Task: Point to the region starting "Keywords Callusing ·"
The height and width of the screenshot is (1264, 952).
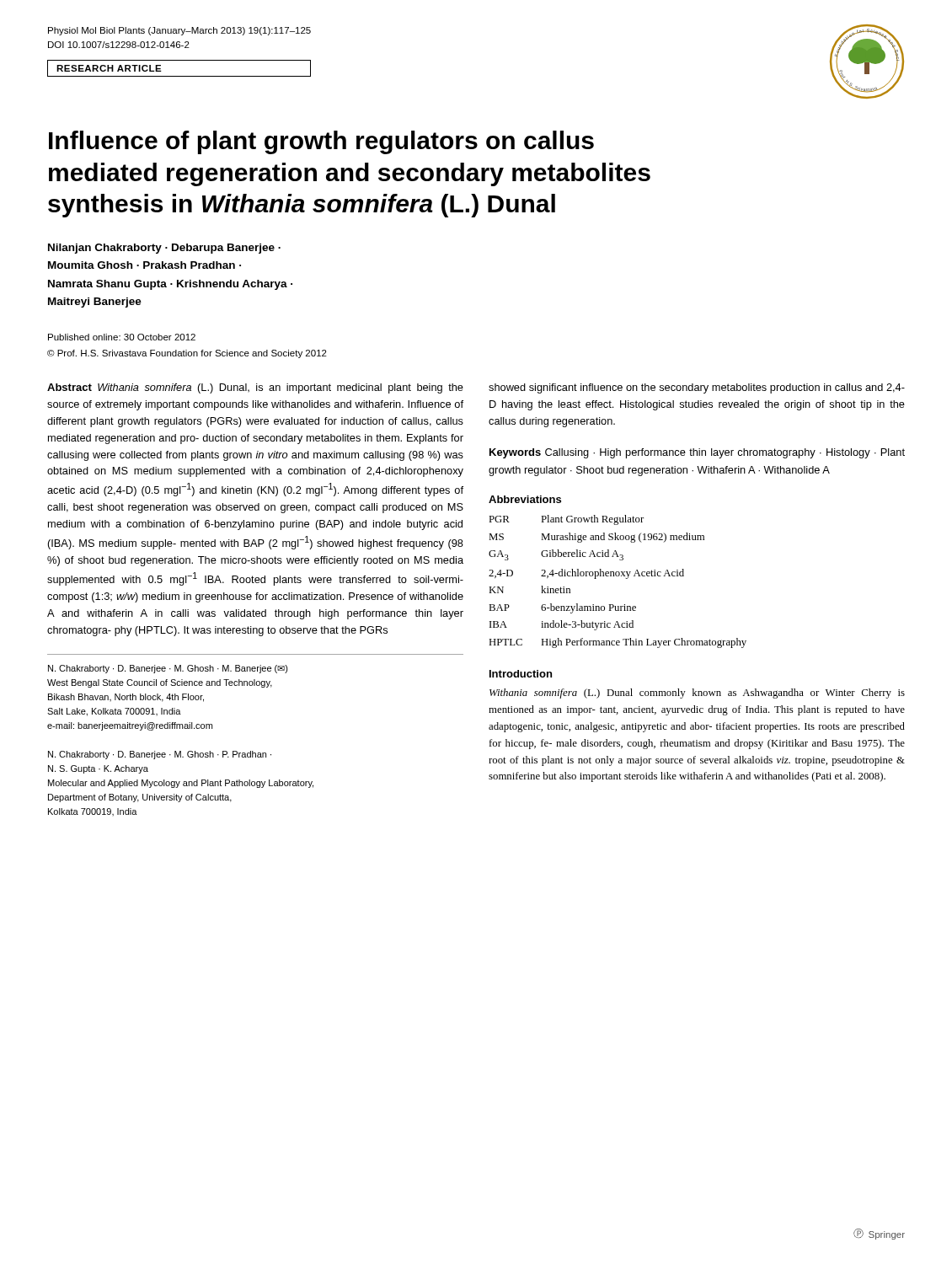Action: click(x=697, y=461)
